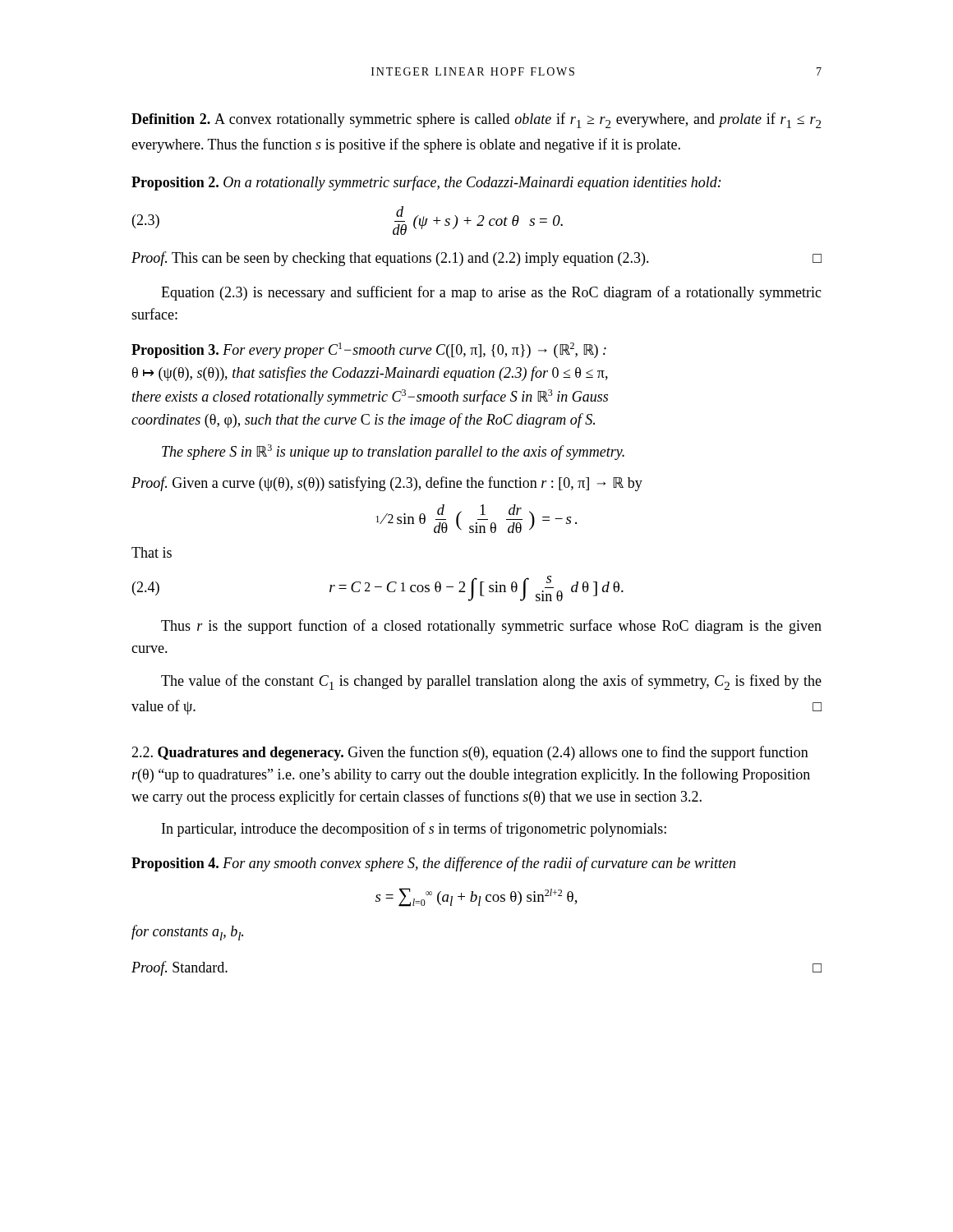Click on the text block that reads "The value of"
The width and height of the screenshot is (953, 1232).
pyautogui.click(x=476, y=696)
